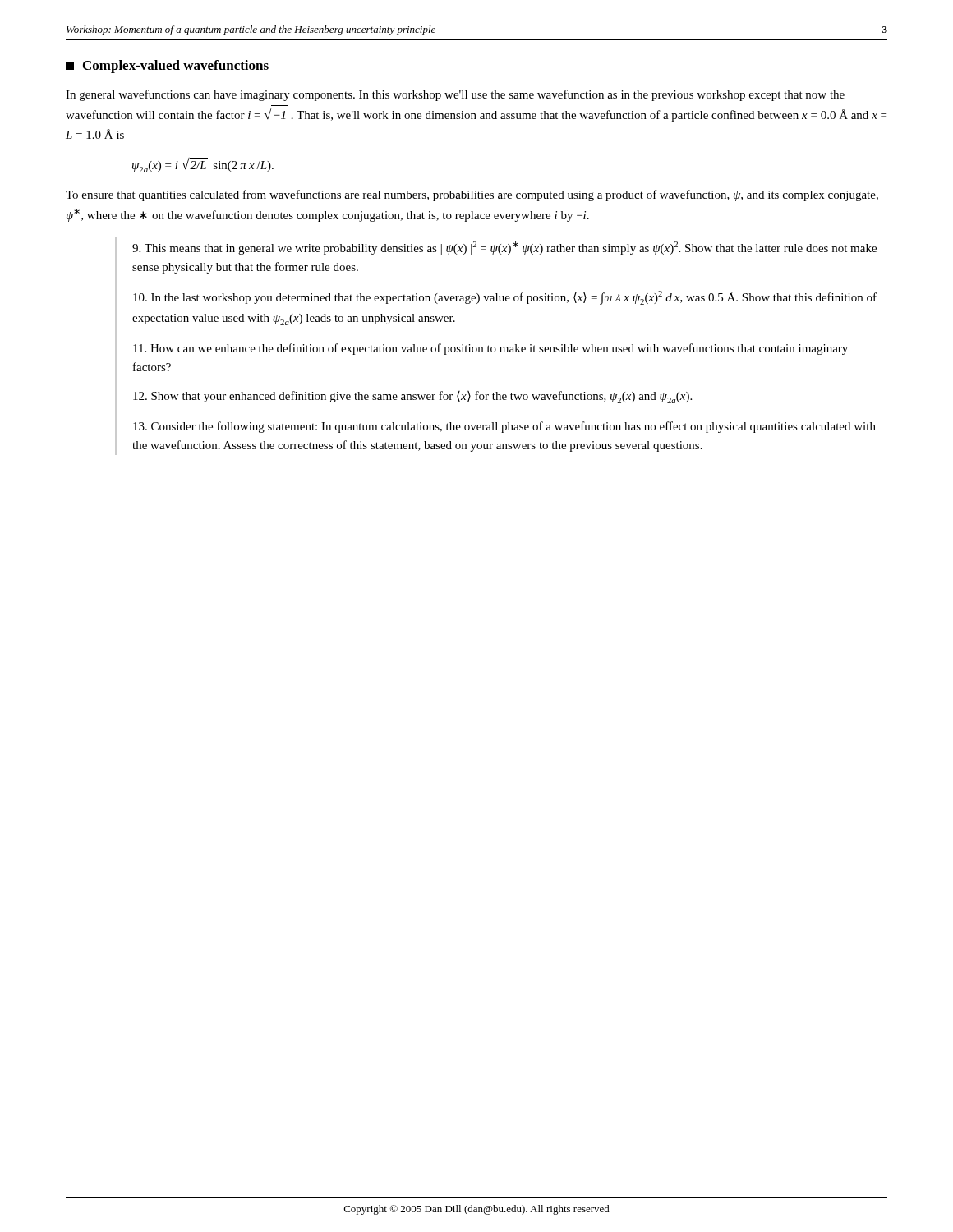Find the block on this page that starts "9. This means that"
This screenshot has height=1232, width=953.
(505, 256)
